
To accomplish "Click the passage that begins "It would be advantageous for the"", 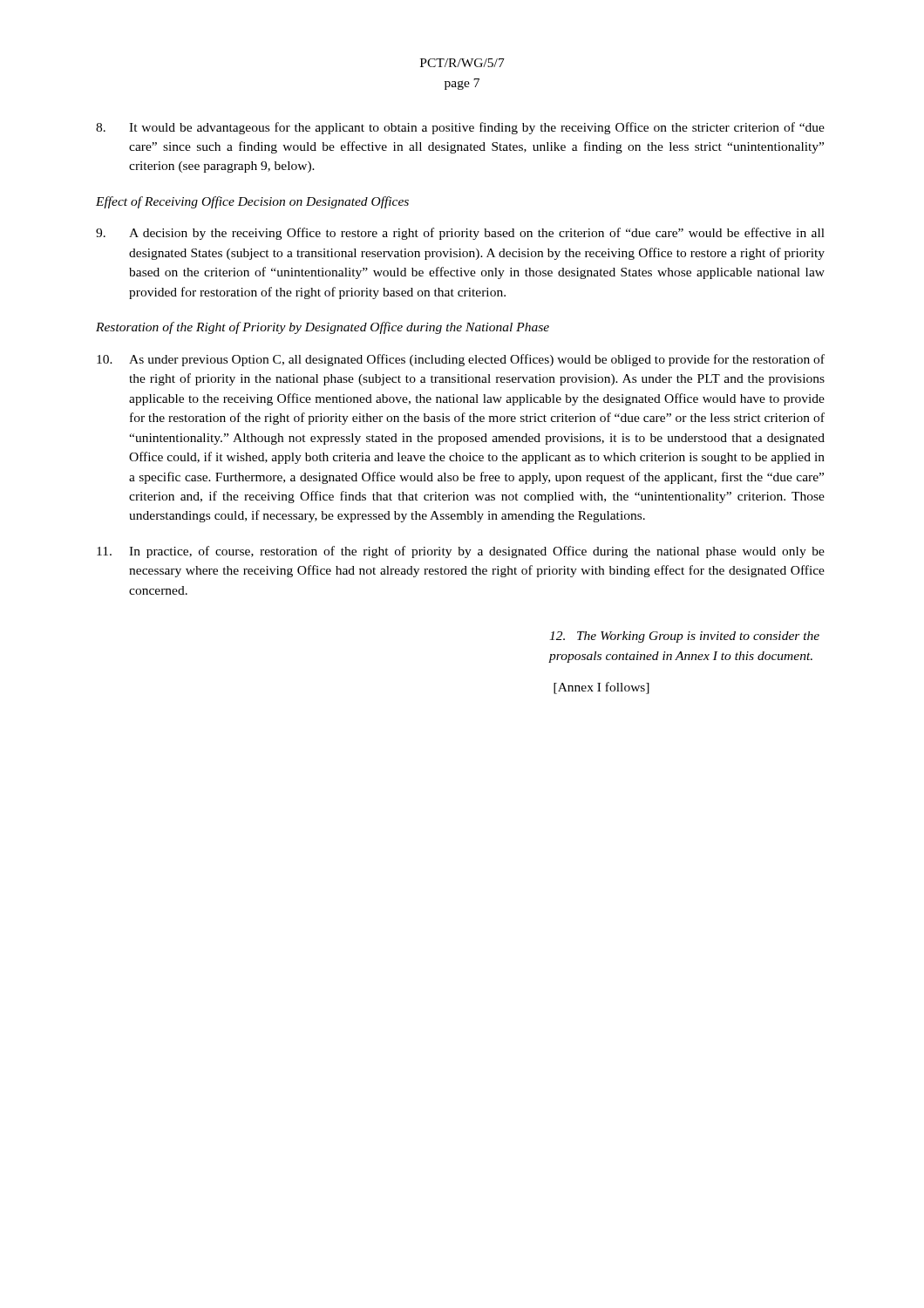I will pos(460,147).
